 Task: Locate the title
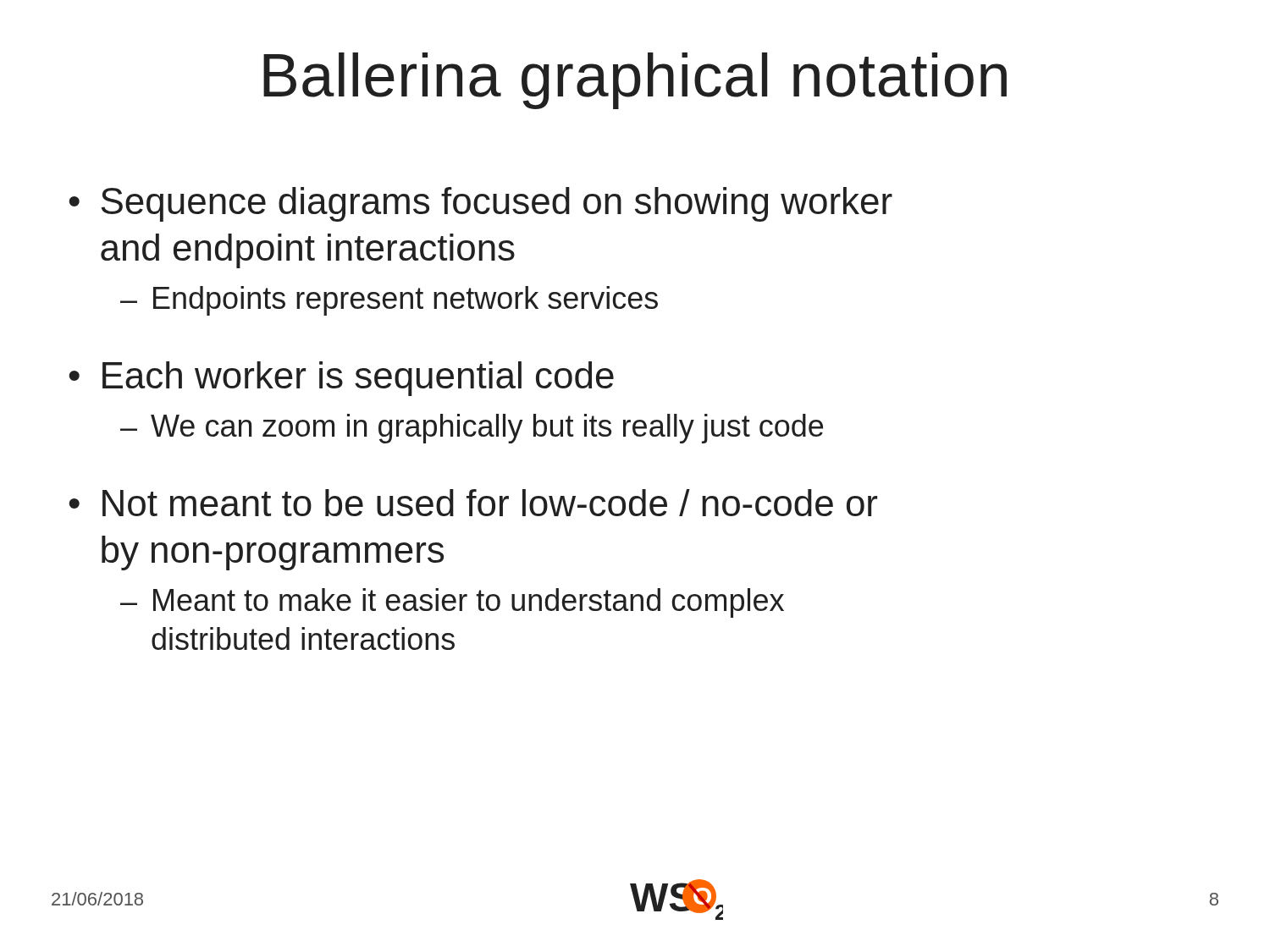tap(635, 75)
